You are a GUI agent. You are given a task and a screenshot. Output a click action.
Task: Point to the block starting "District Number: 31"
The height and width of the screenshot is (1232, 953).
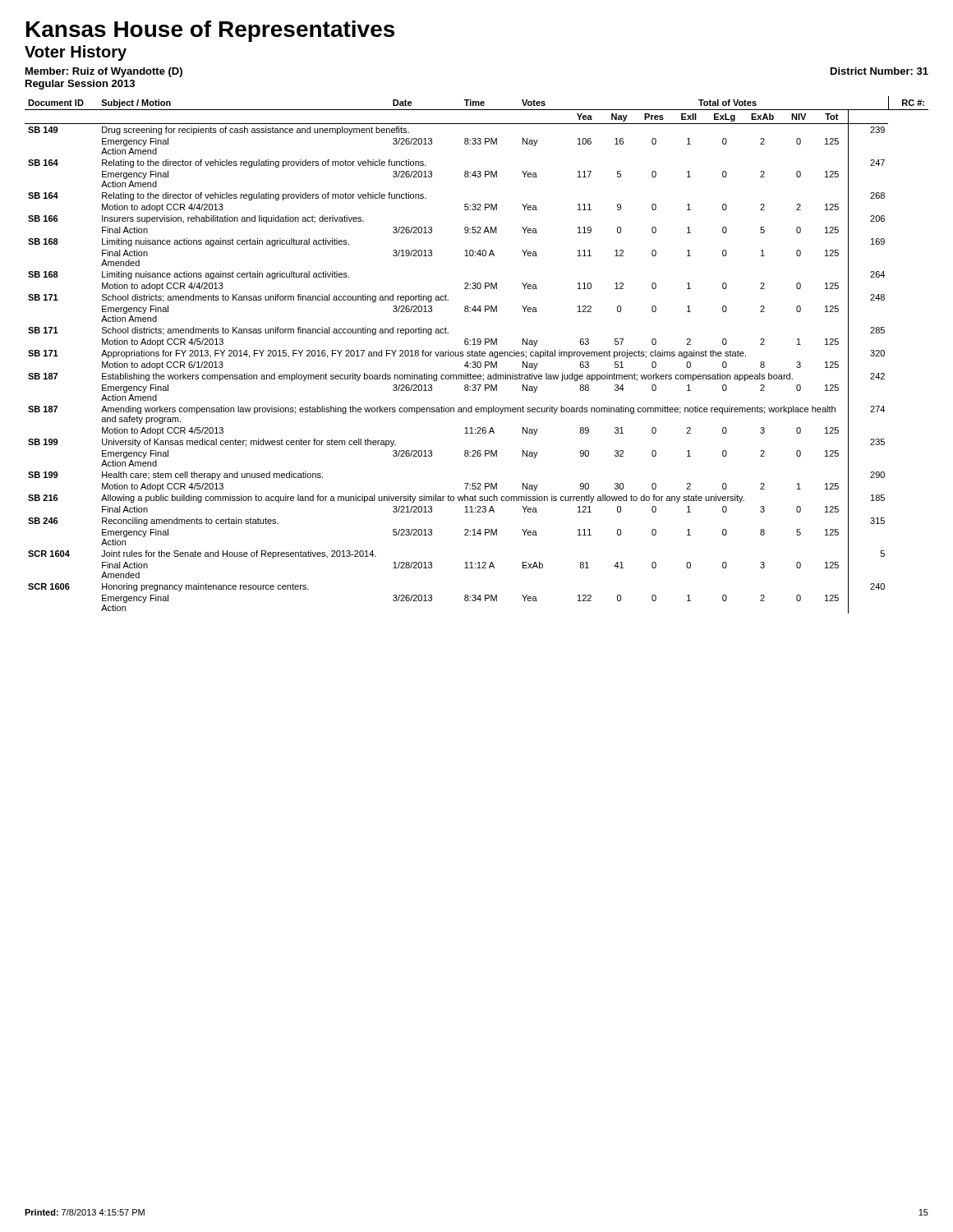[879, 71]
